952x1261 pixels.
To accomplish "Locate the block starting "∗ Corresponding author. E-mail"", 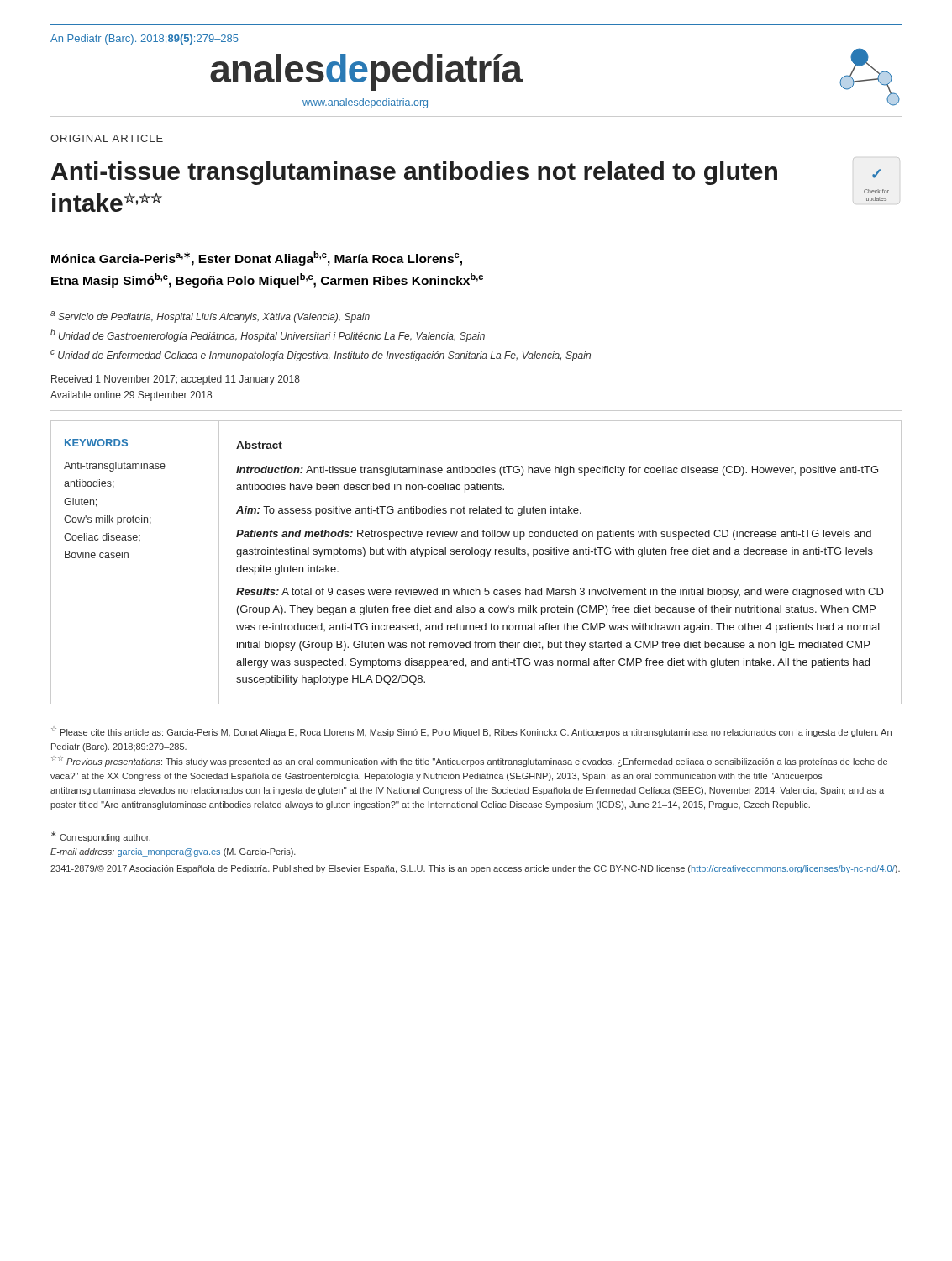I will [173, 843].
